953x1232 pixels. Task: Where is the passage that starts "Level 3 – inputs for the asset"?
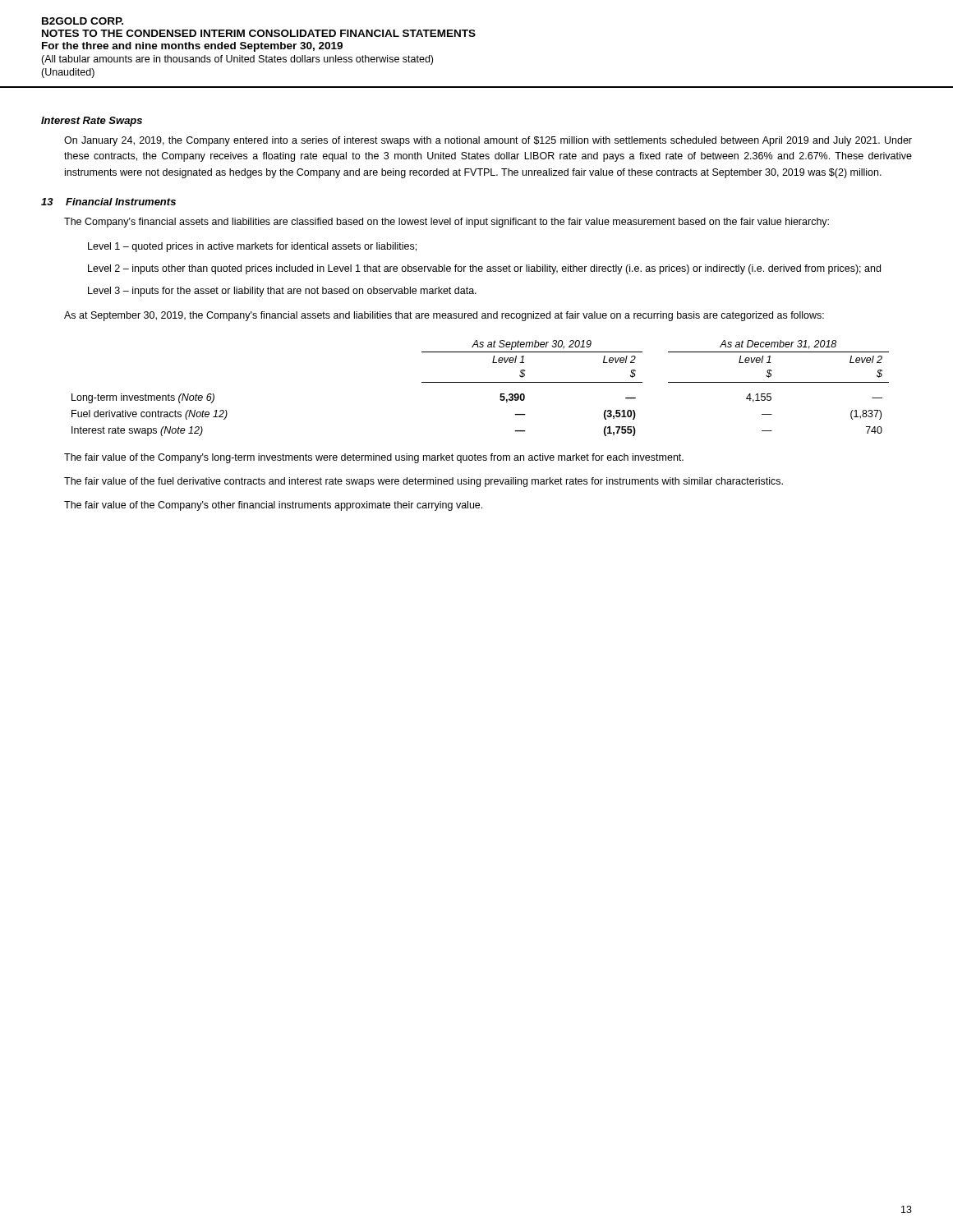click(282, 291)
